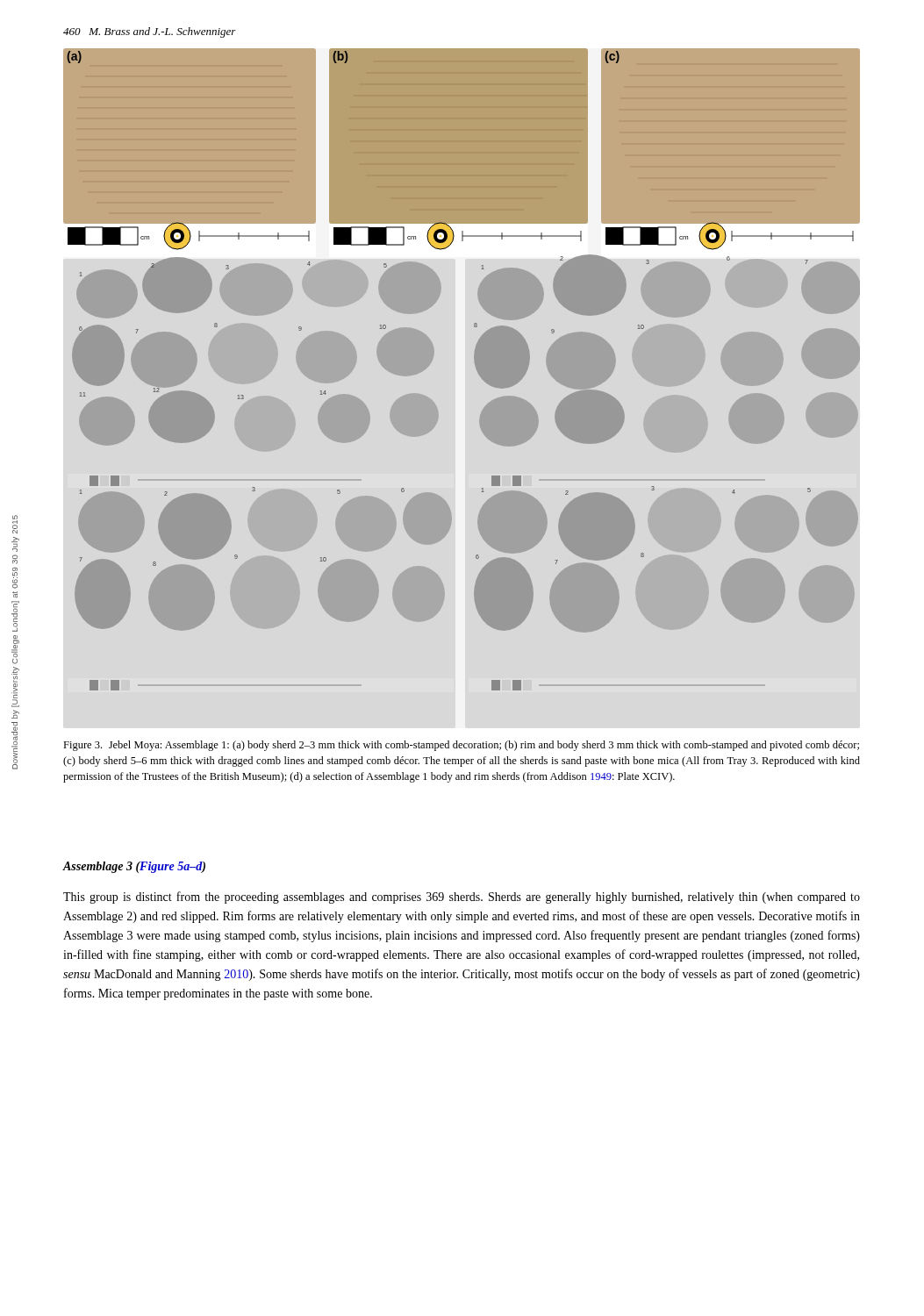Find the photo

click(462, 388)
